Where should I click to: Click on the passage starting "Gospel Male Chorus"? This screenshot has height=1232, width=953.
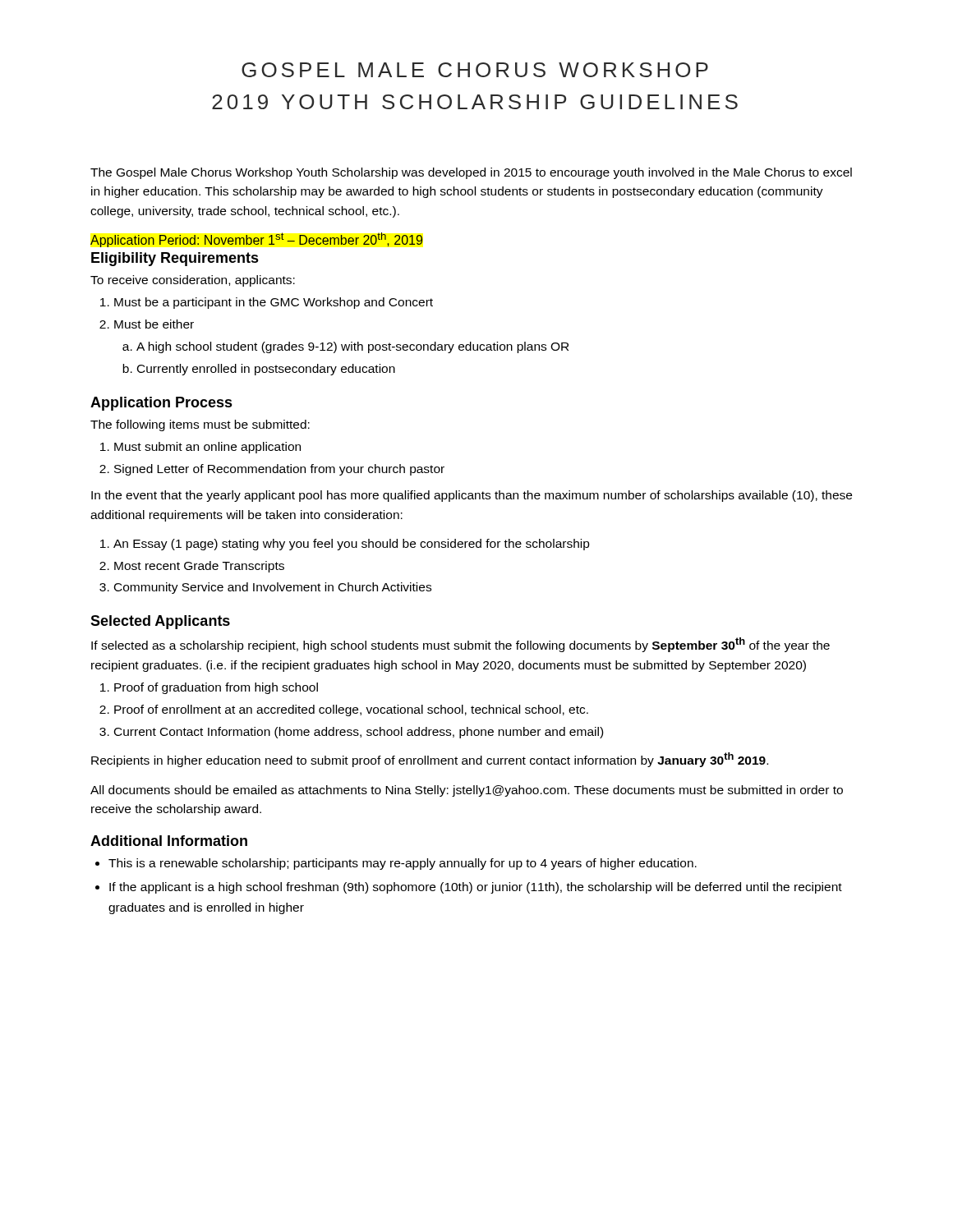tap(476, 86)
